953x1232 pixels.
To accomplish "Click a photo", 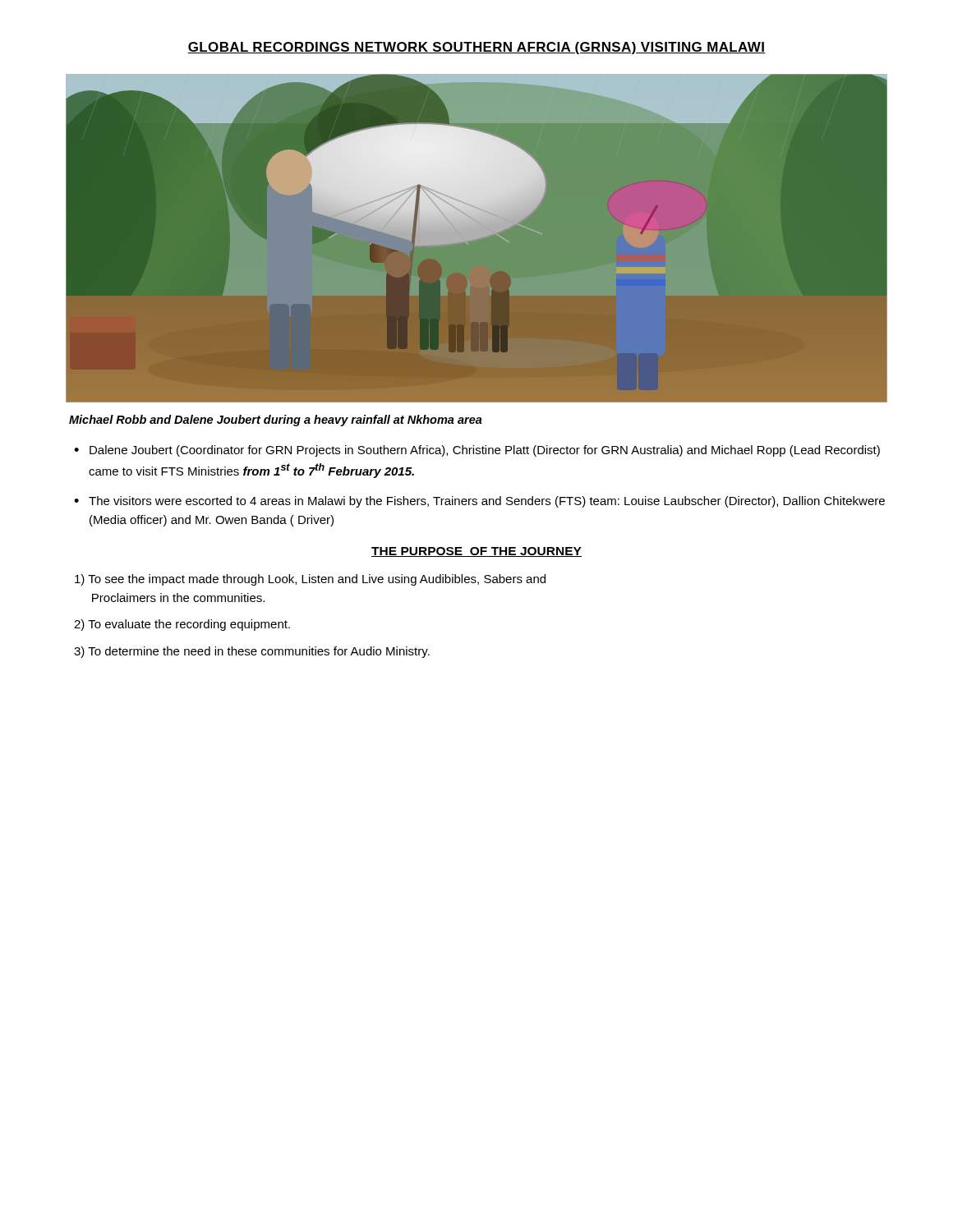I will (x=476, y=239).
